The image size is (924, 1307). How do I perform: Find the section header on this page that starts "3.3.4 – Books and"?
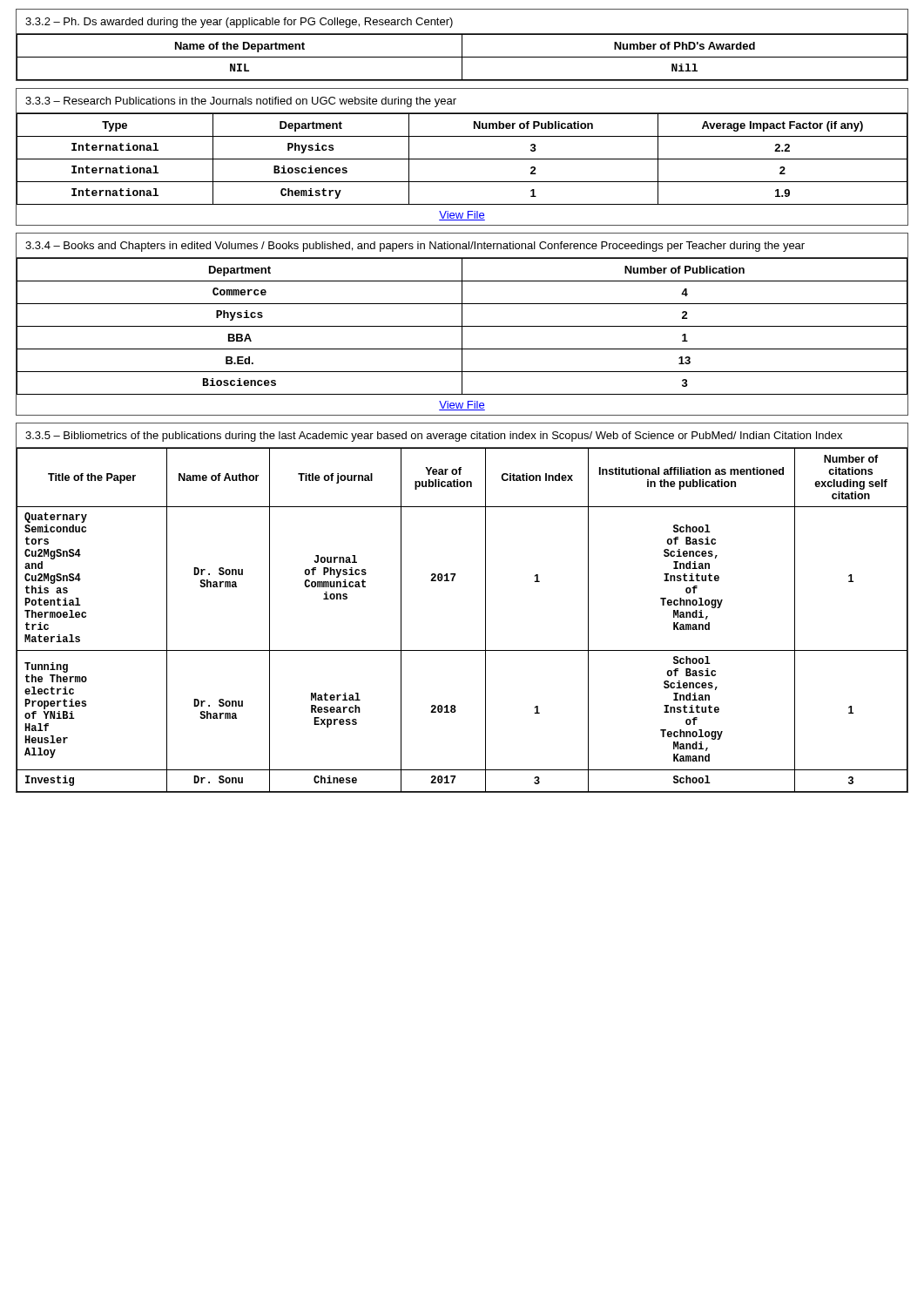click(415, 245)
